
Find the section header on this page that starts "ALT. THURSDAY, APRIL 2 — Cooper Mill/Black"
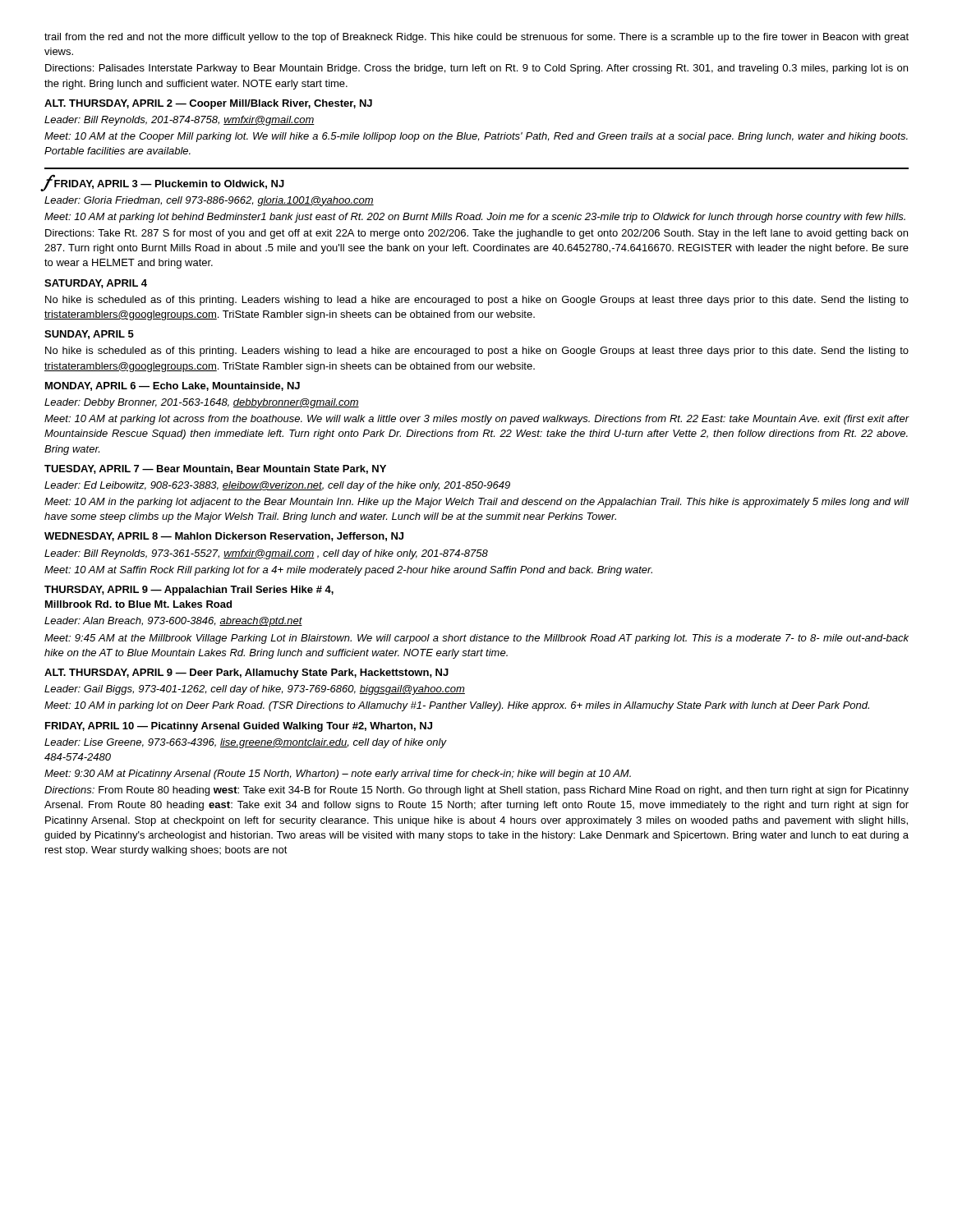(208, 103)
